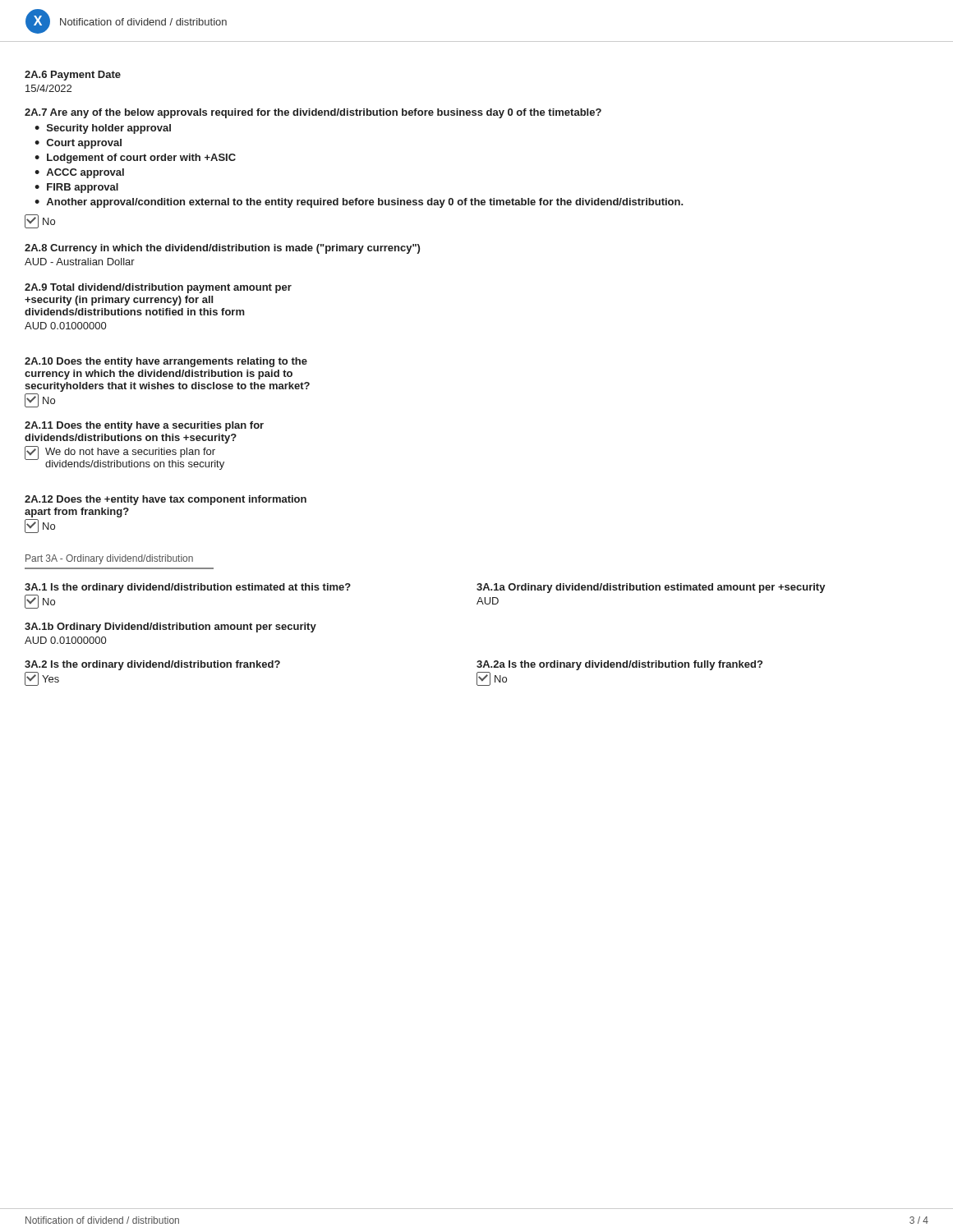Locate the text block starting "• Security holder"
This screenshot has width=953, height=1232.
103,129
